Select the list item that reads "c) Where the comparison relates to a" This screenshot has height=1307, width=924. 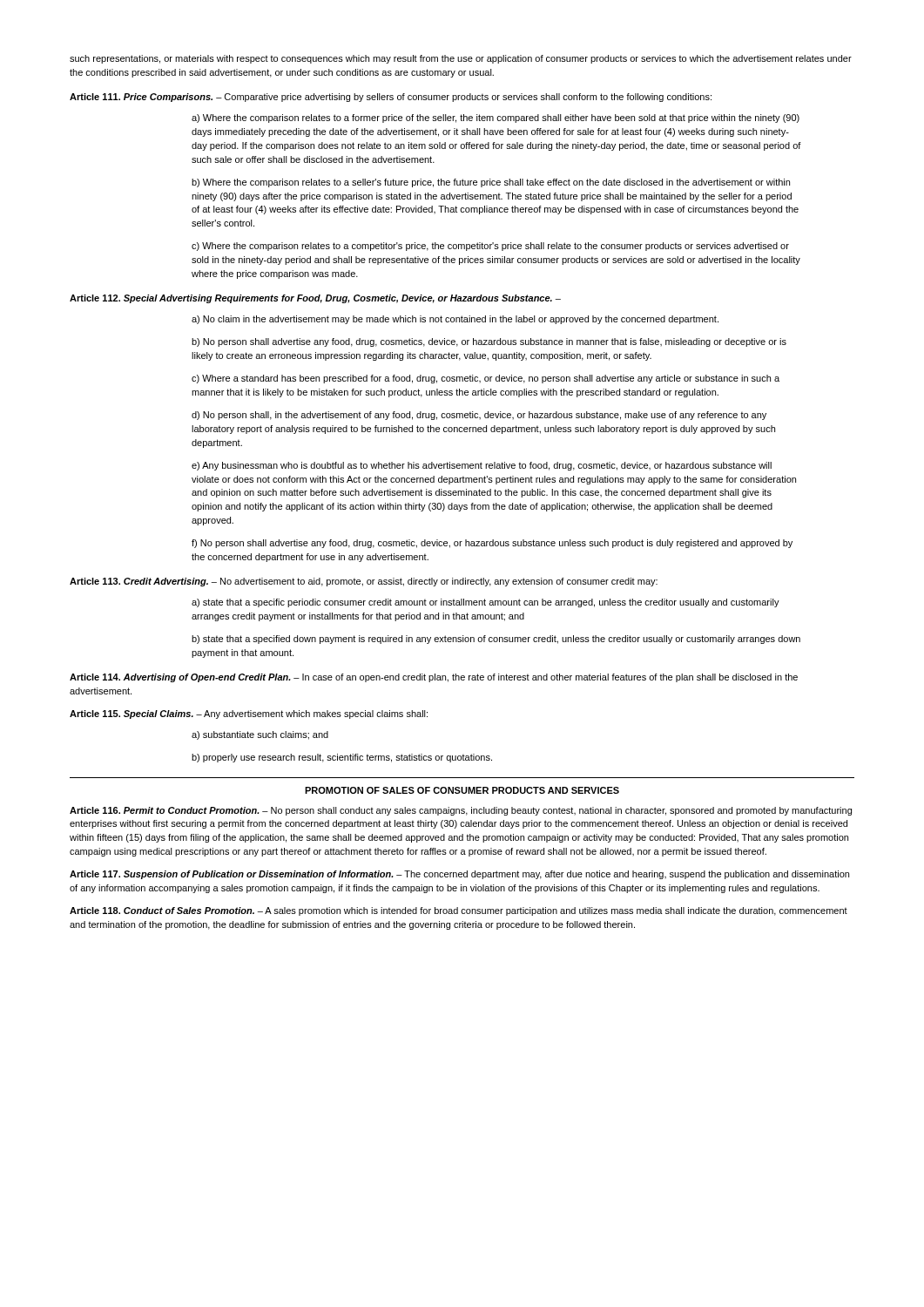496,260
